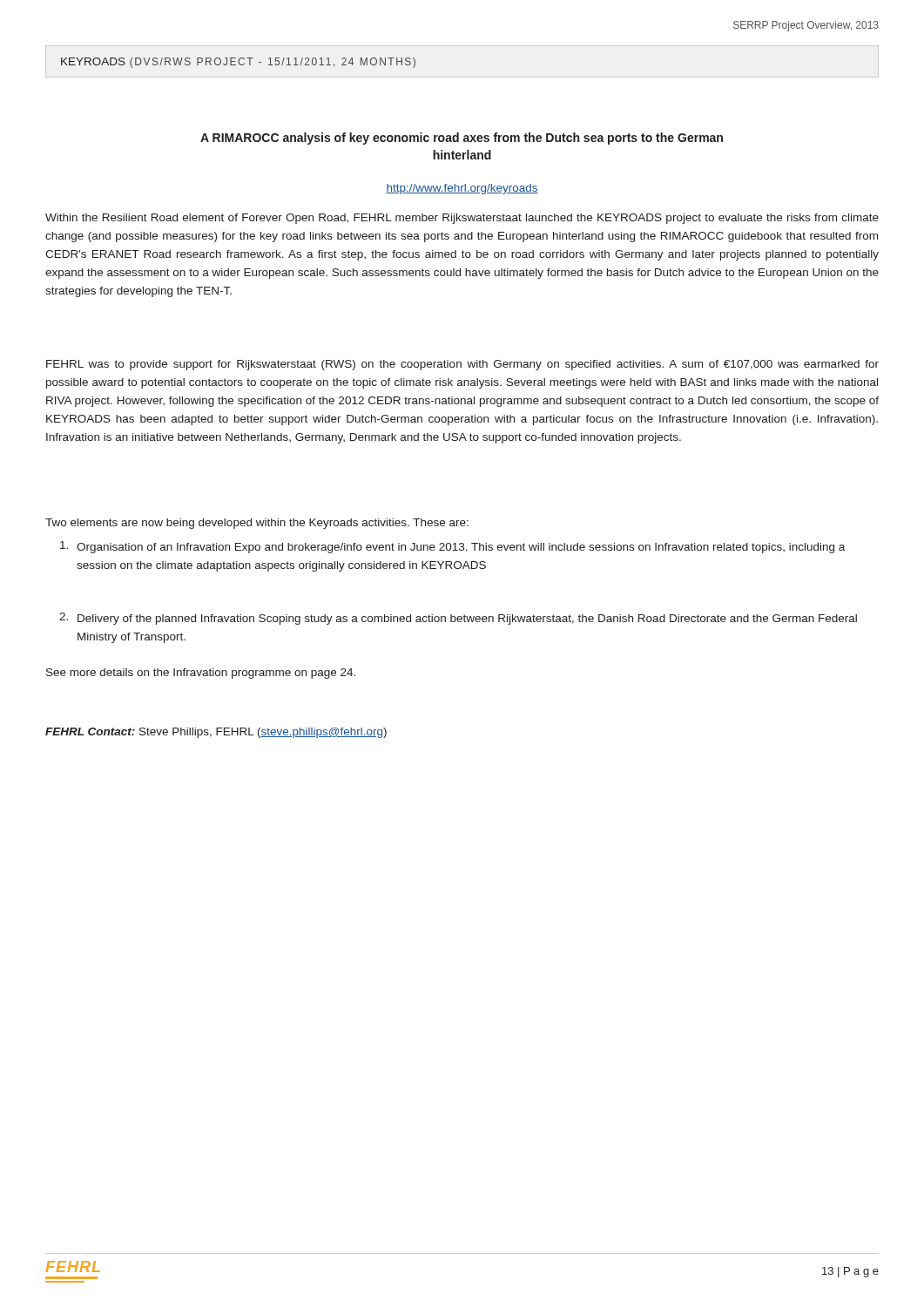
Task: Find the region starting "Delivery of the planned Infravation"
Action: click(467, 627)
